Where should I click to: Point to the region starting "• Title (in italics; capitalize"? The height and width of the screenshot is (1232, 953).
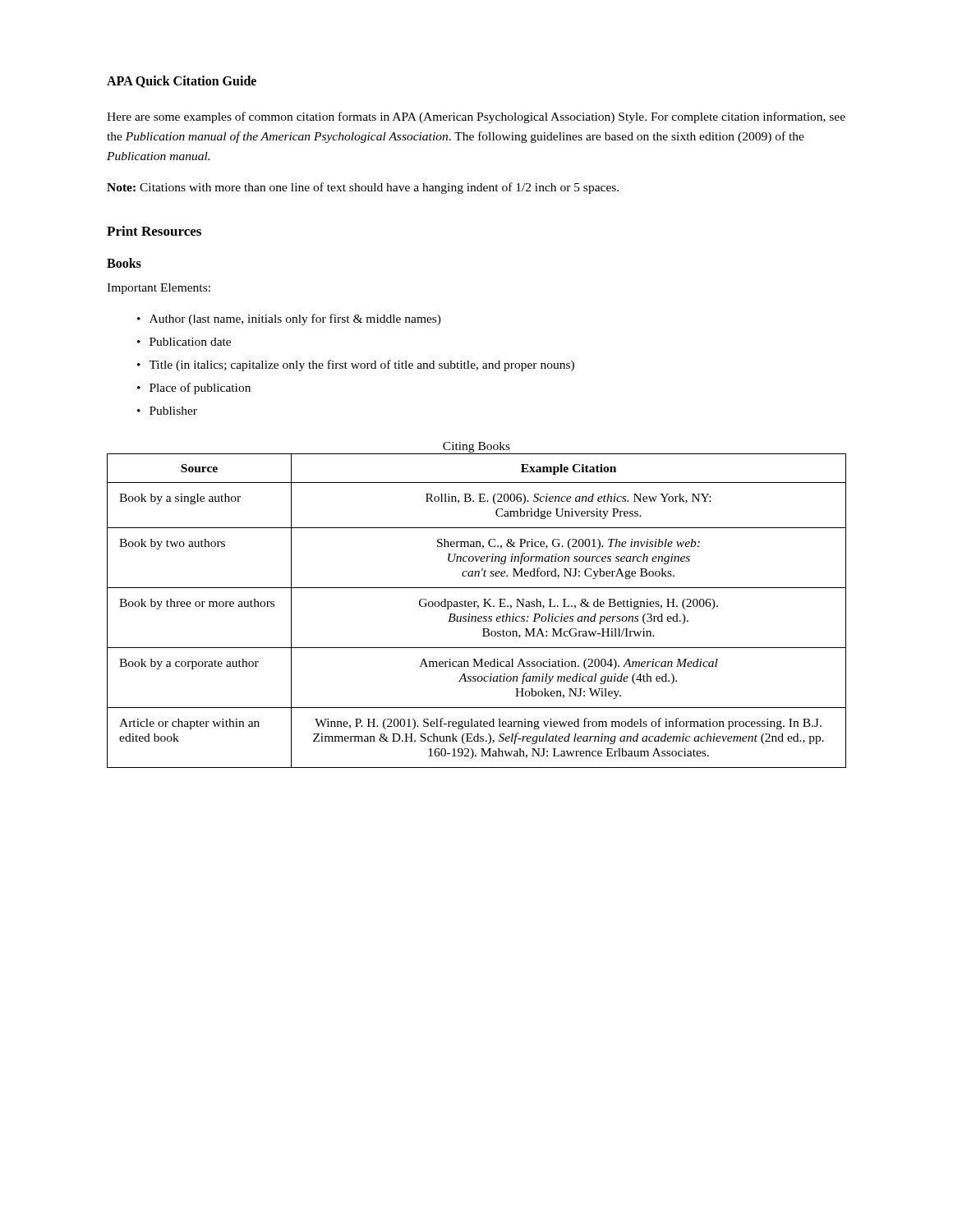[356, 365]
